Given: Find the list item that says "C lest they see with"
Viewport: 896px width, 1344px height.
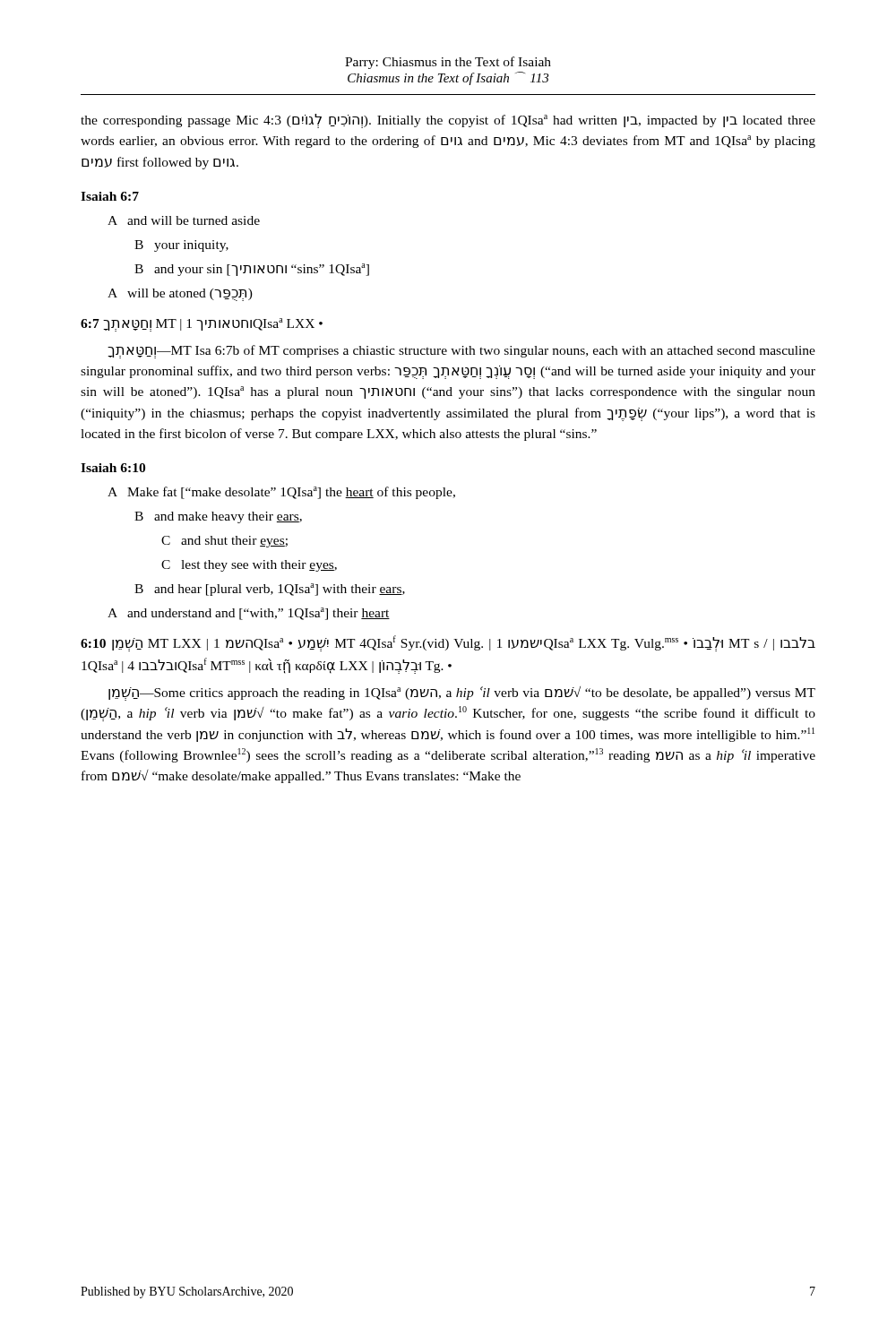Looking at the screenshot, I should (x=249, y=564).
